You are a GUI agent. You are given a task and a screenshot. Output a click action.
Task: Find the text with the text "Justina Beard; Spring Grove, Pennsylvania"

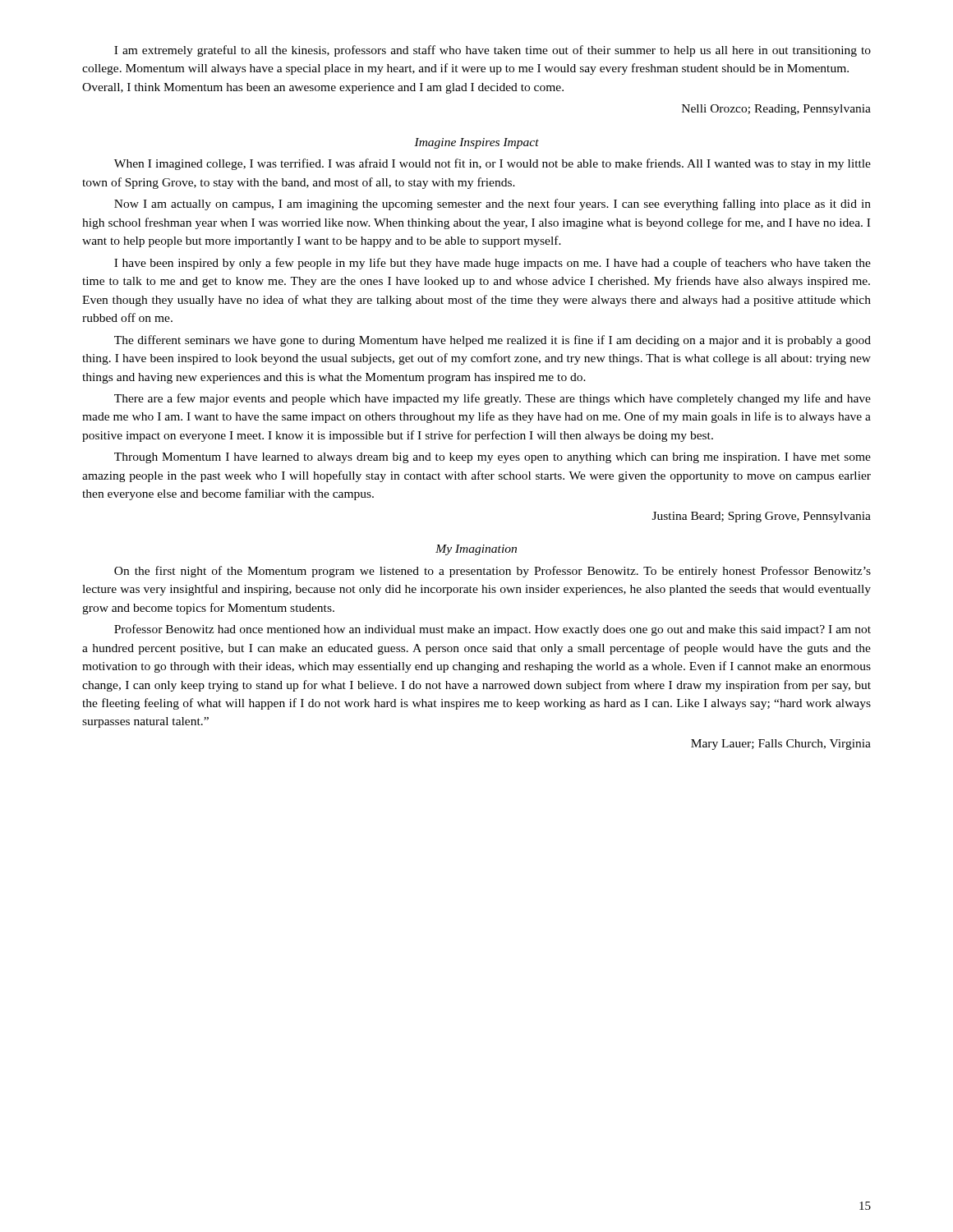[761, 515]
